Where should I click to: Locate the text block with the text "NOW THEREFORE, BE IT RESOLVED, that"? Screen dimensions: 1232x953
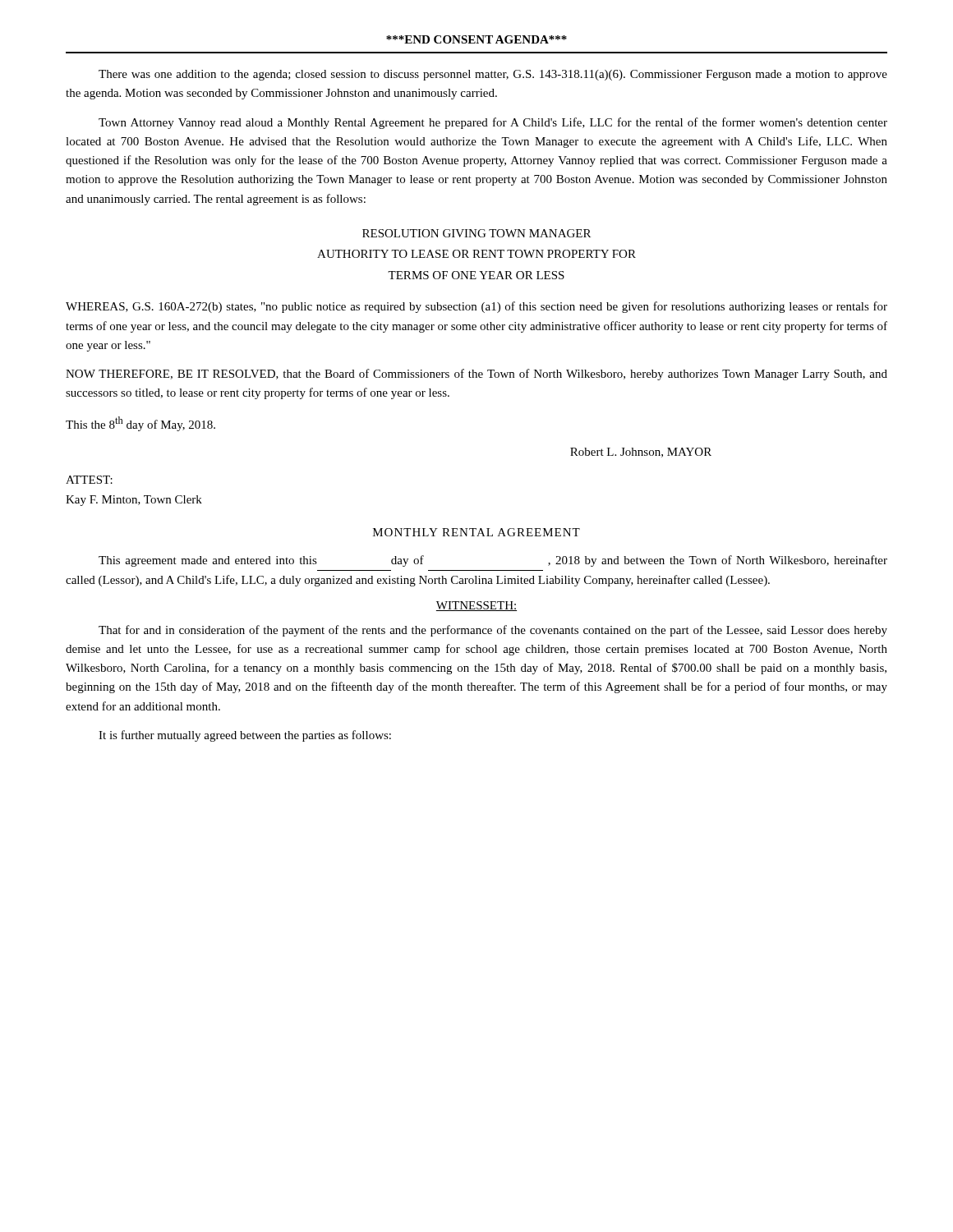(476, 384)
